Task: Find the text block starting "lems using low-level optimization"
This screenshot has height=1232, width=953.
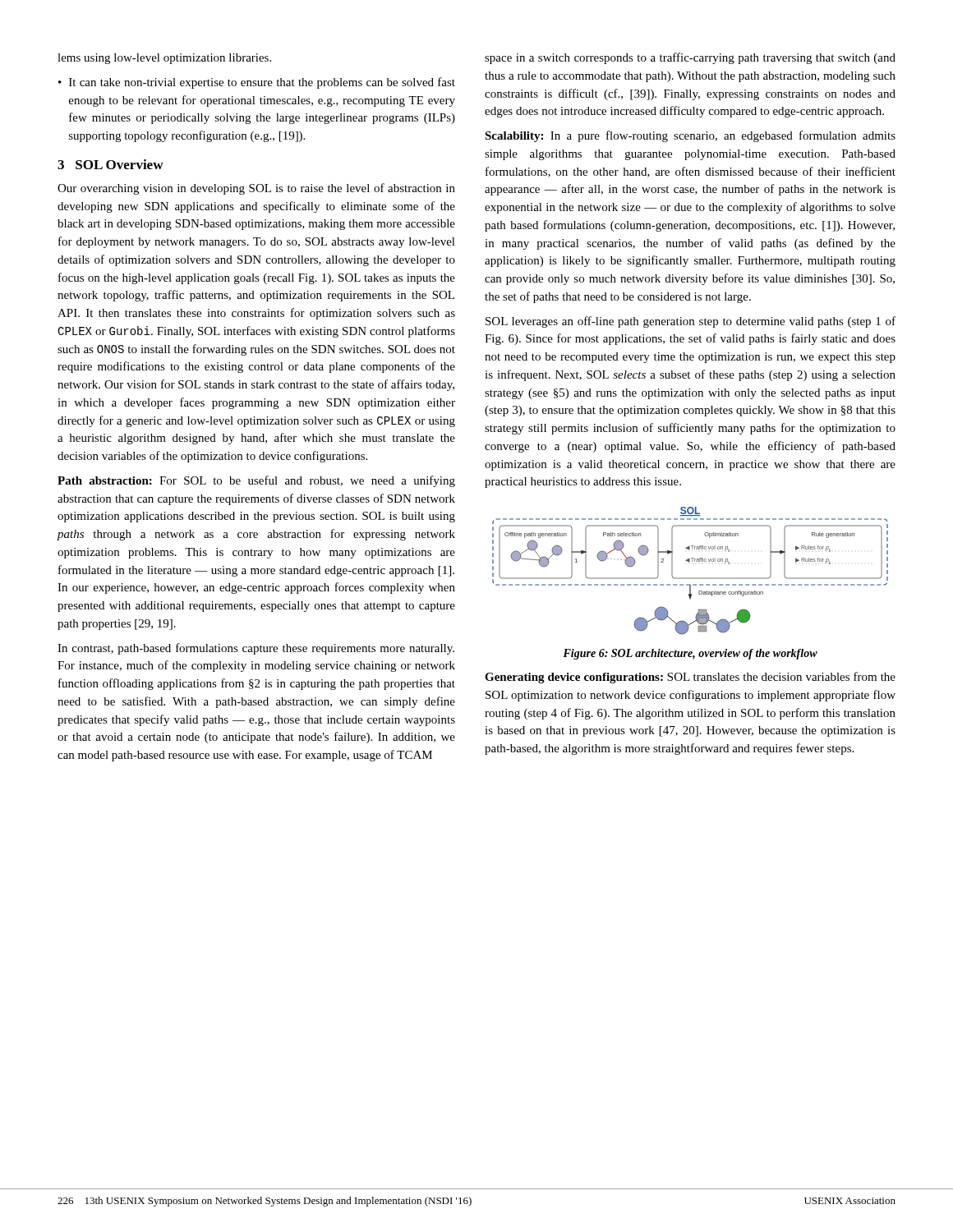Action: [x=256, y=58]
